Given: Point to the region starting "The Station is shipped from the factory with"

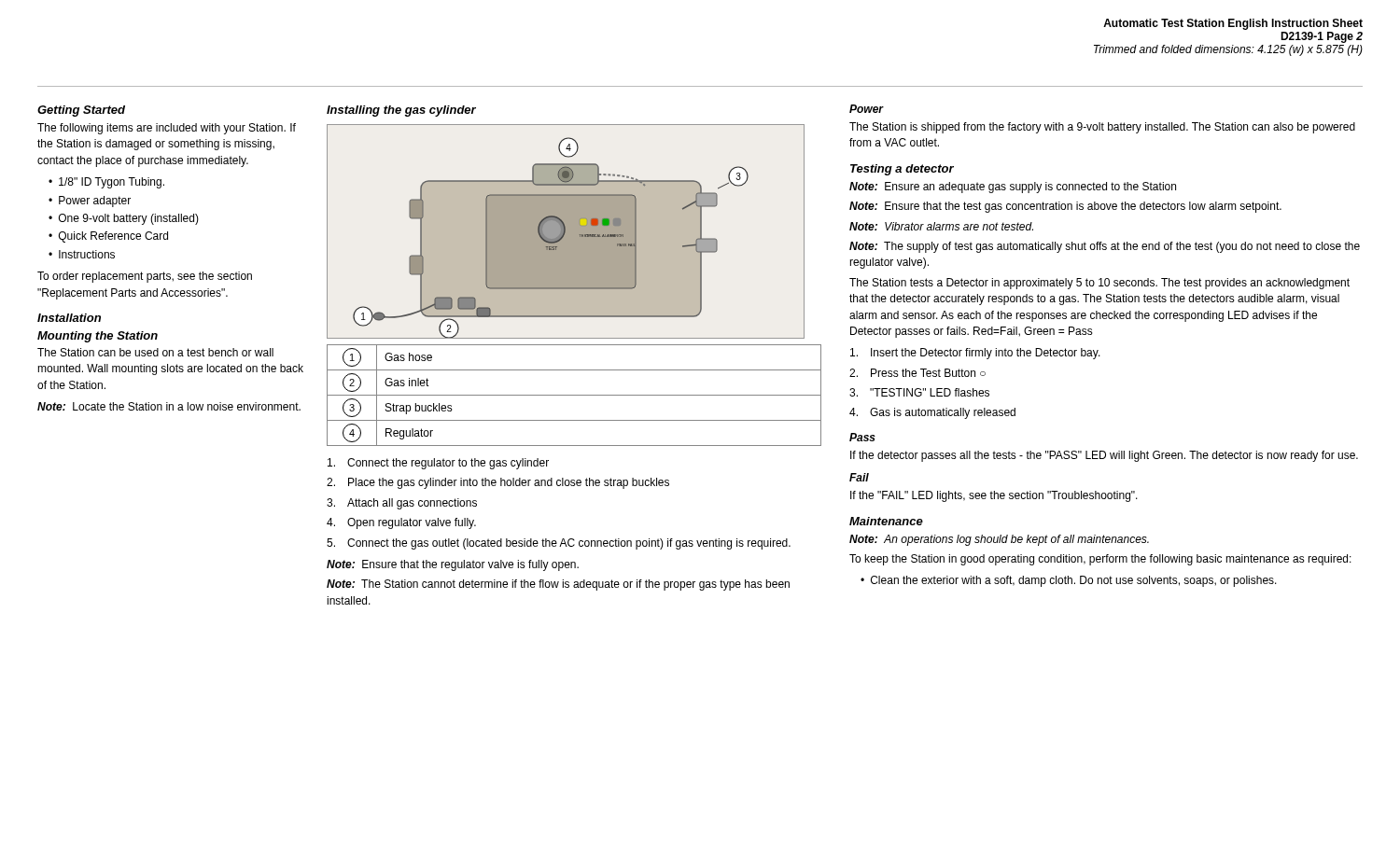Looking at the screenshot, I should (x=1102, y=135).
